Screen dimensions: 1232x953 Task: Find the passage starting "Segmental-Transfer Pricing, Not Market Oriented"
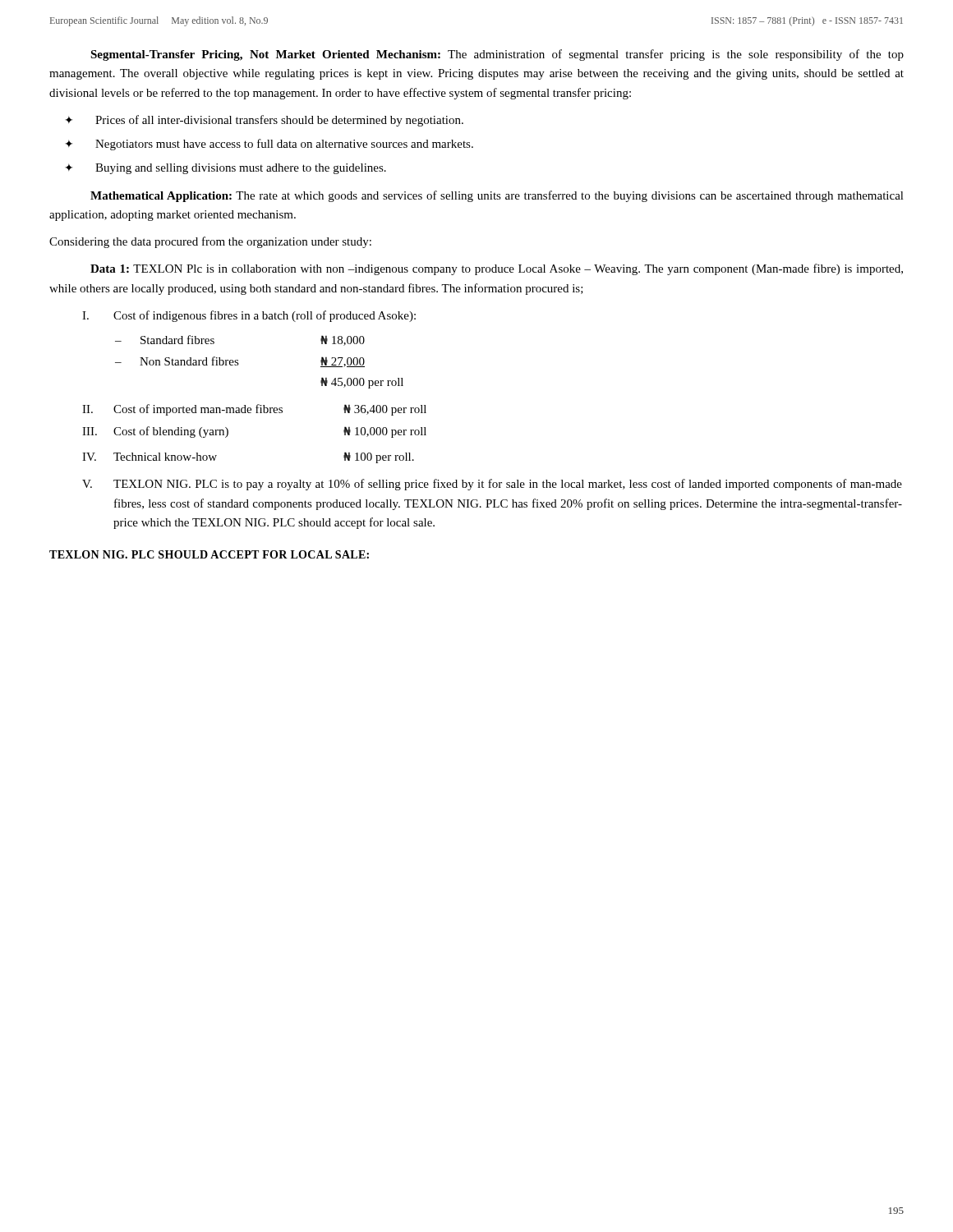(x=476, y=73)
